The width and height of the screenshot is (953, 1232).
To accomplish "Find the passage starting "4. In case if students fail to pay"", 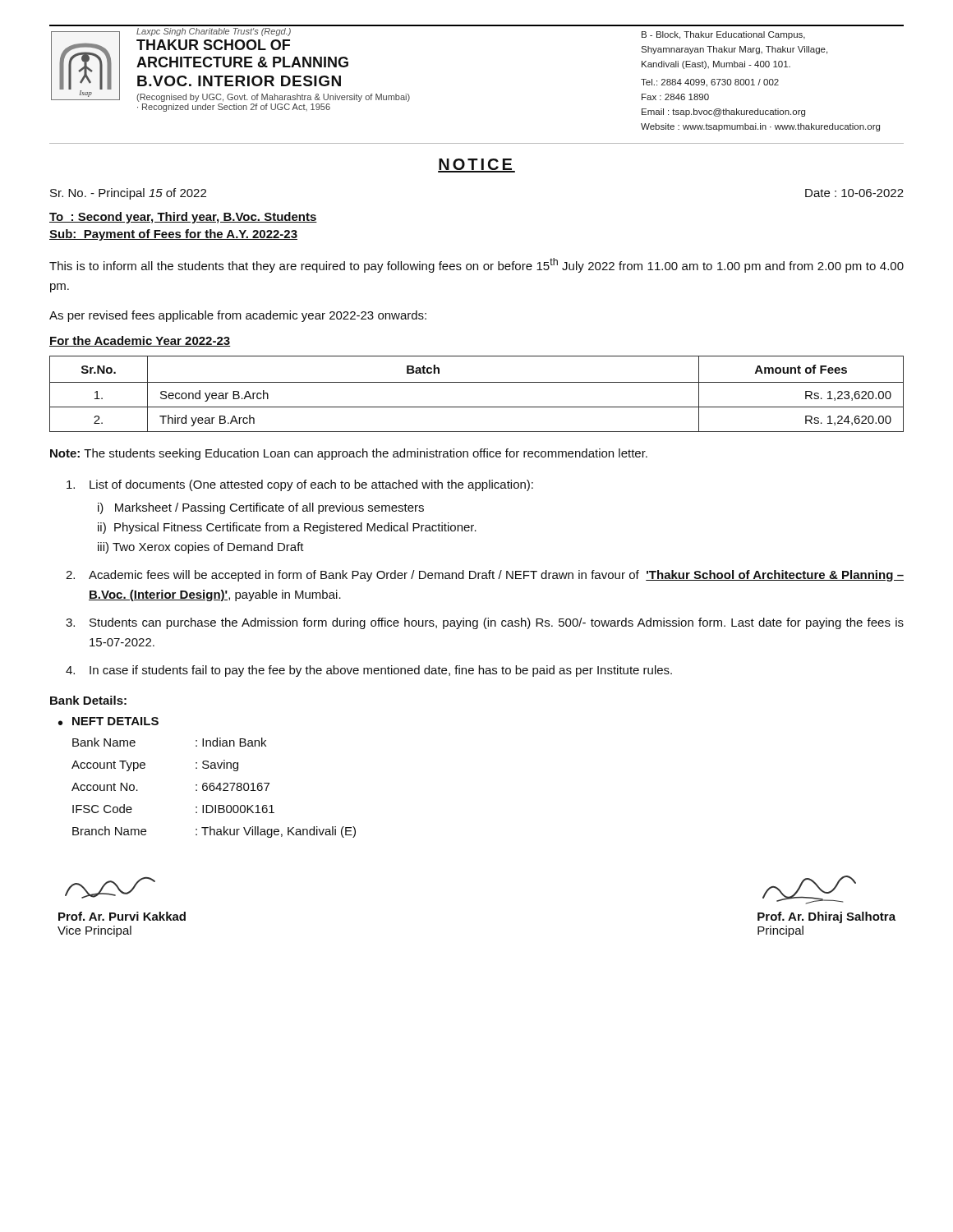I will point(369,670).
